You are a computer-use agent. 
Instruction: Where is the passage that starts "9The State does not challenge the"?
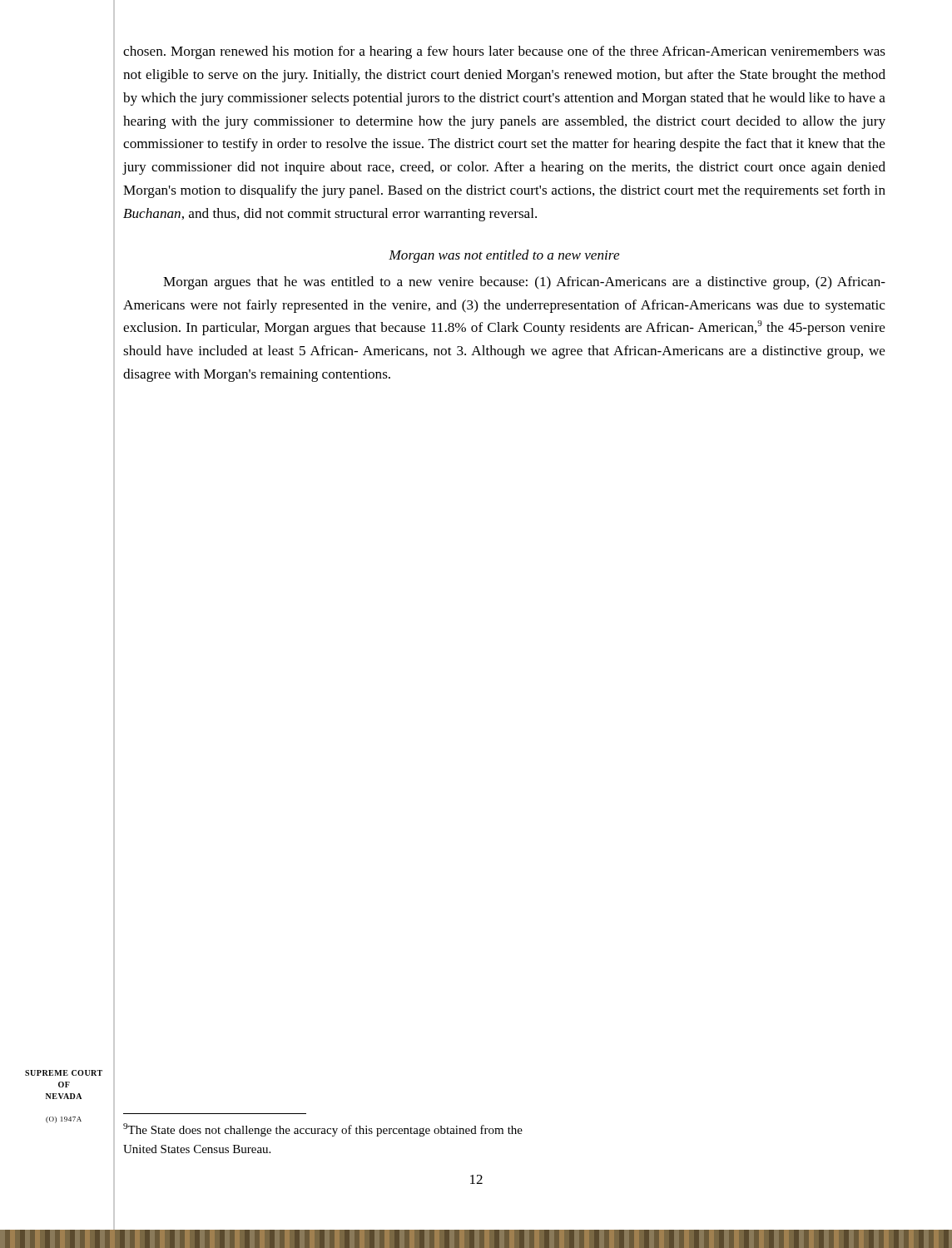(215, 1139)
